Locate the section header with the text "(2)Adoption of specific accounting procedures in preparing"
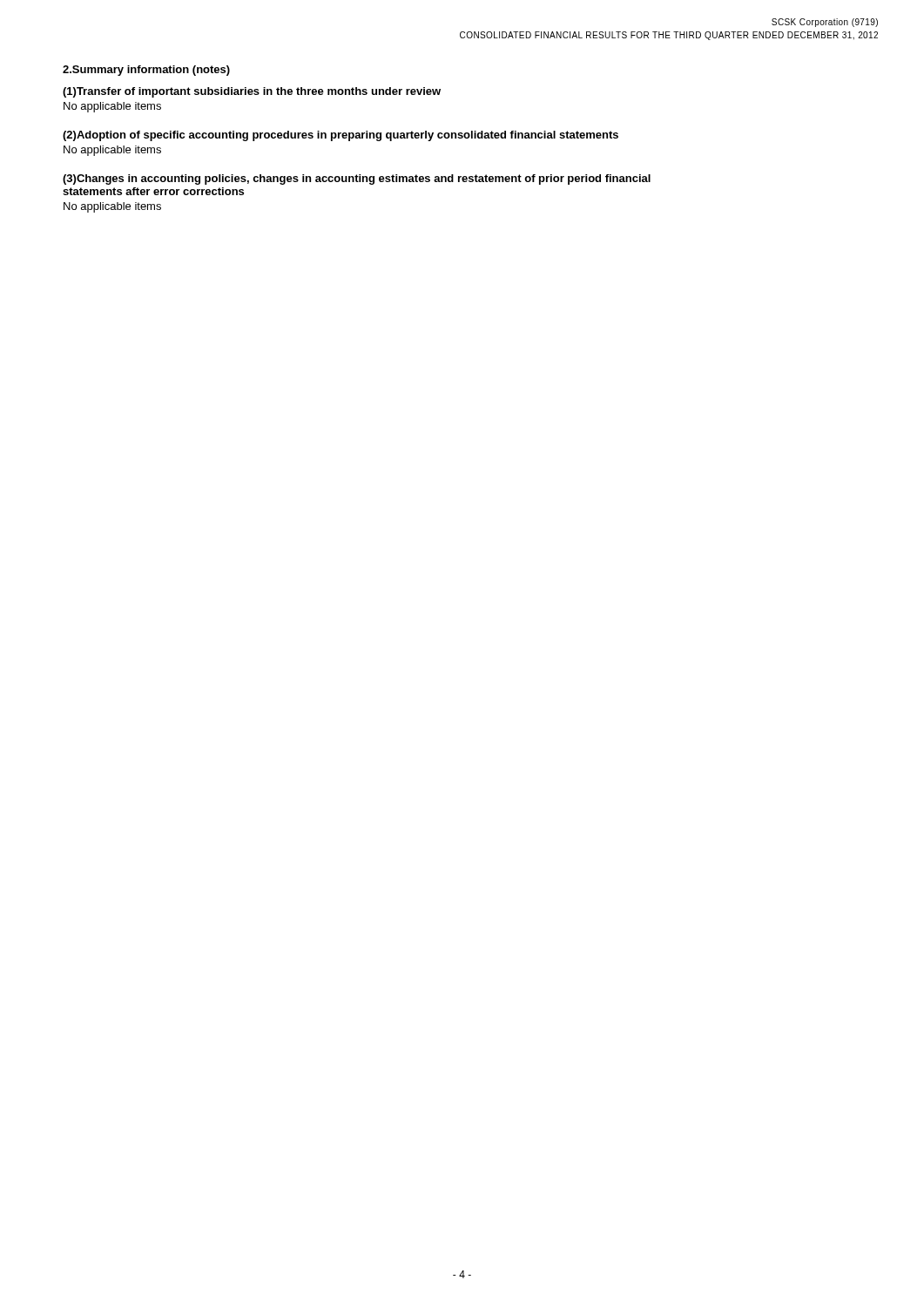The image size is (924, 1307). 341,135
